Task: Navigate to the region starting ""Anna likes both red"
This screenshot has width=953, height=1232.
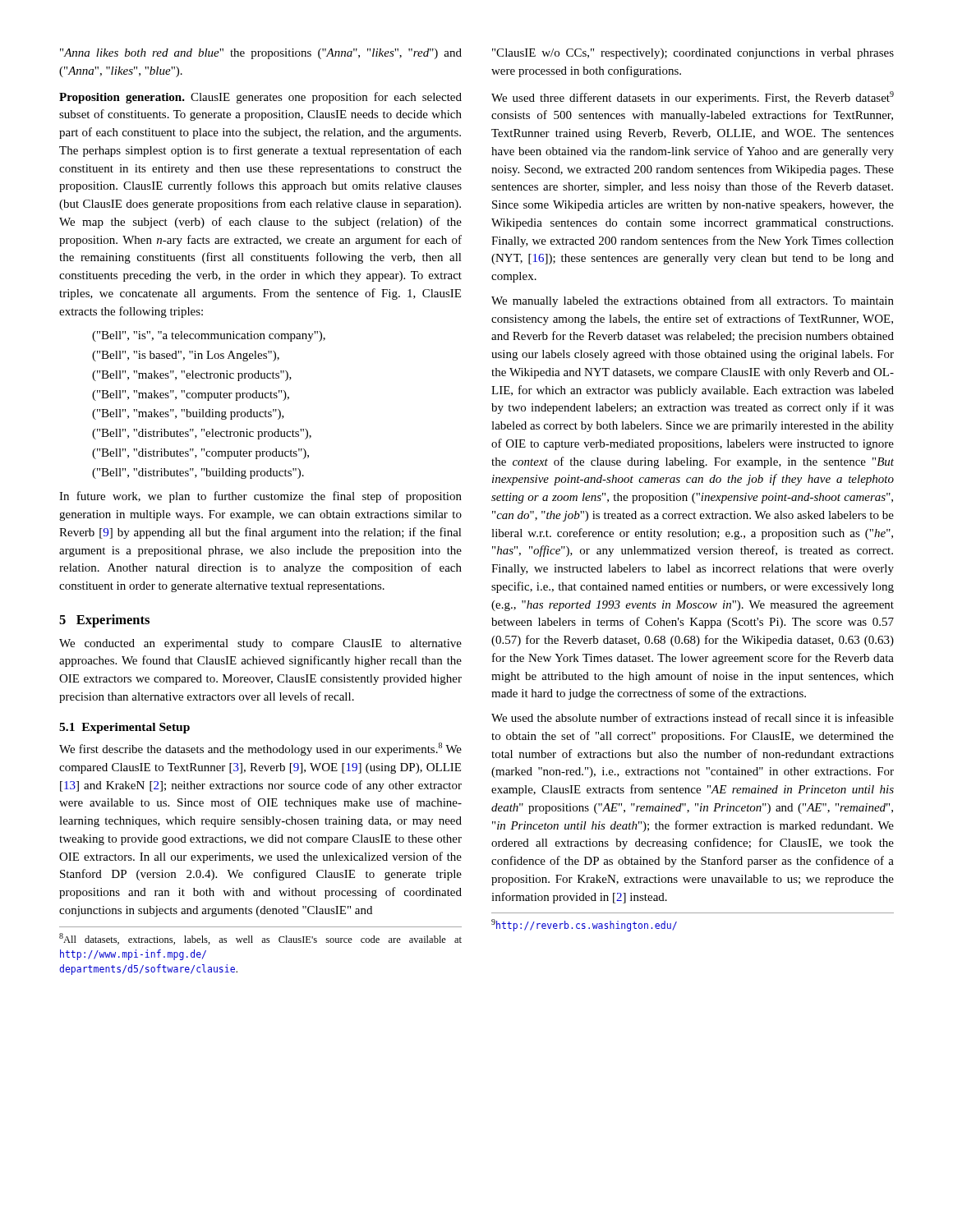Action: tap(260, 62)
